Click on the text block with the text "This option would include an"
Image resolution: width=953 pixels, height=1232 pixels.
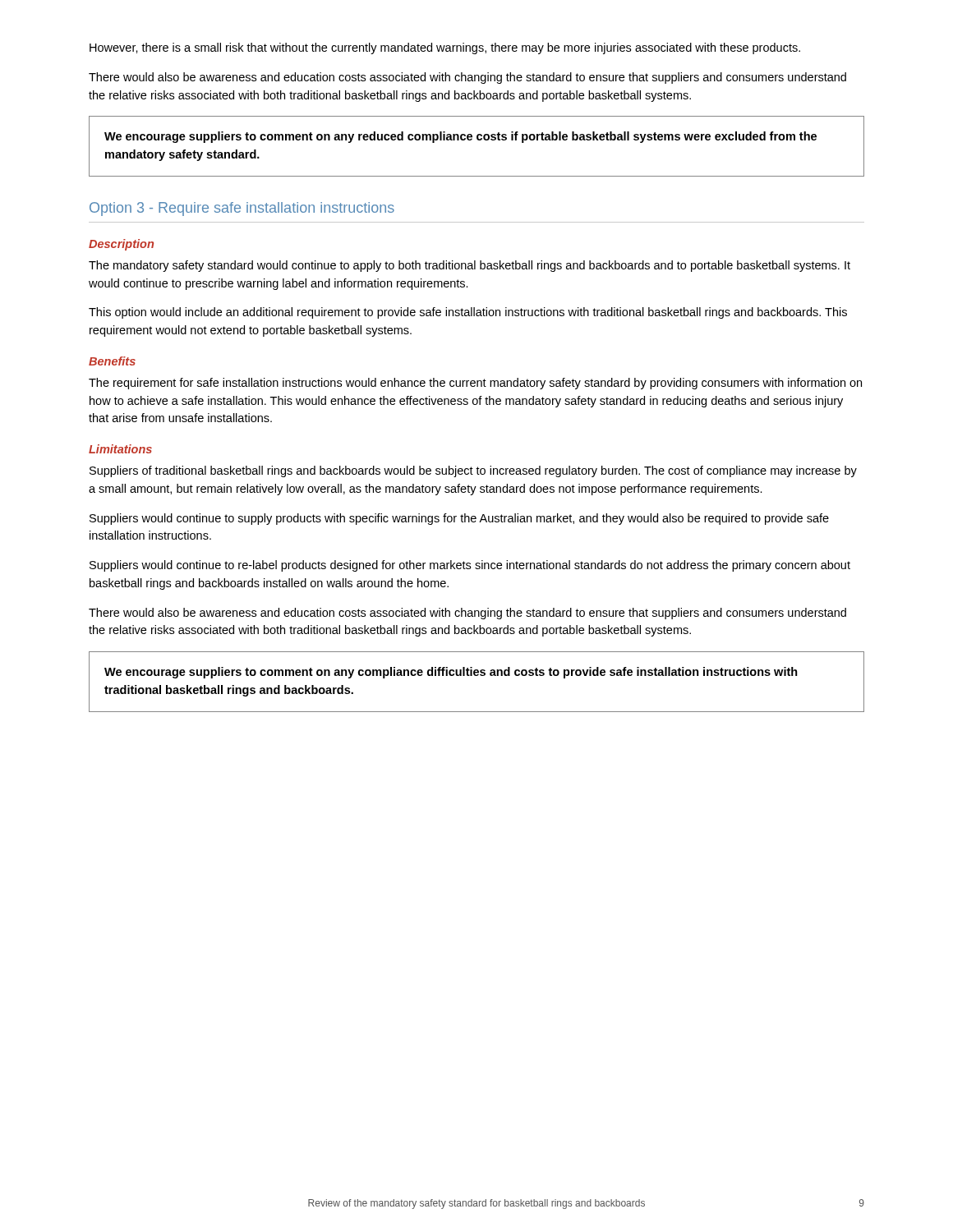pos(468,321)
